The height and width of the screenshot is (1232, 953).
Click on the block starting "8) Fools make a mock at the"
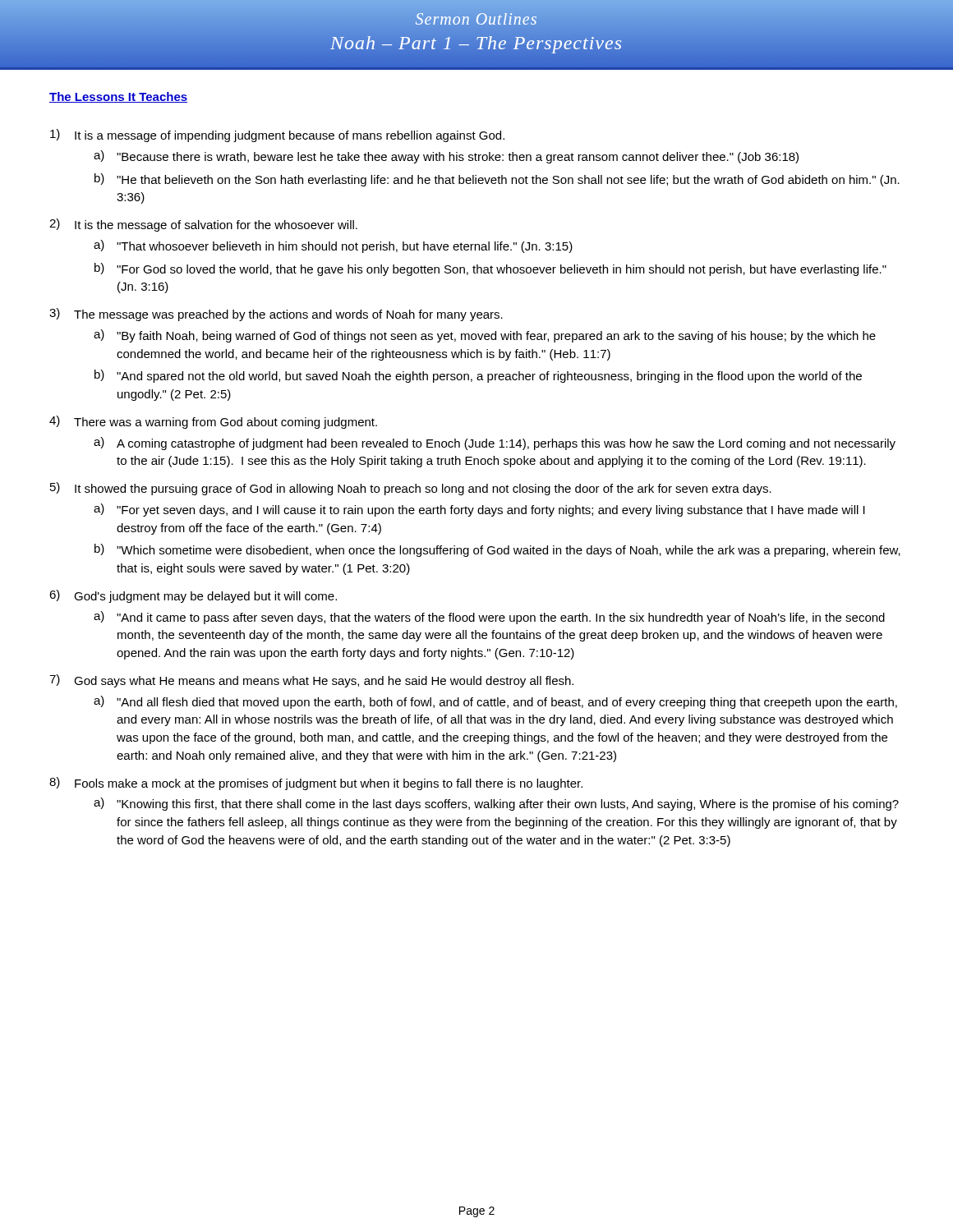click(x=476, y=811)
